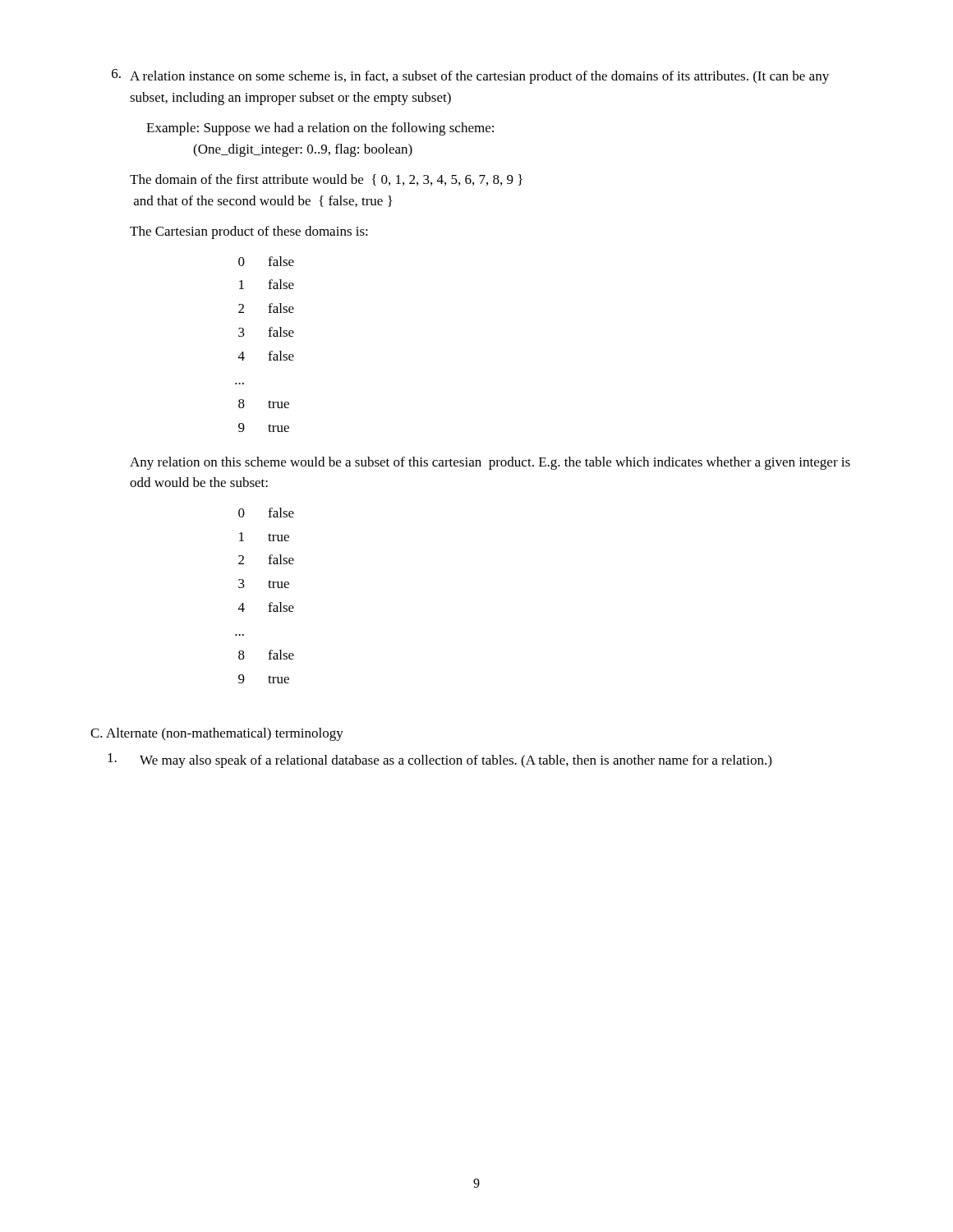Screen dimensions: 1232x953
Task: Select the section header
Action: coord(217,733)
